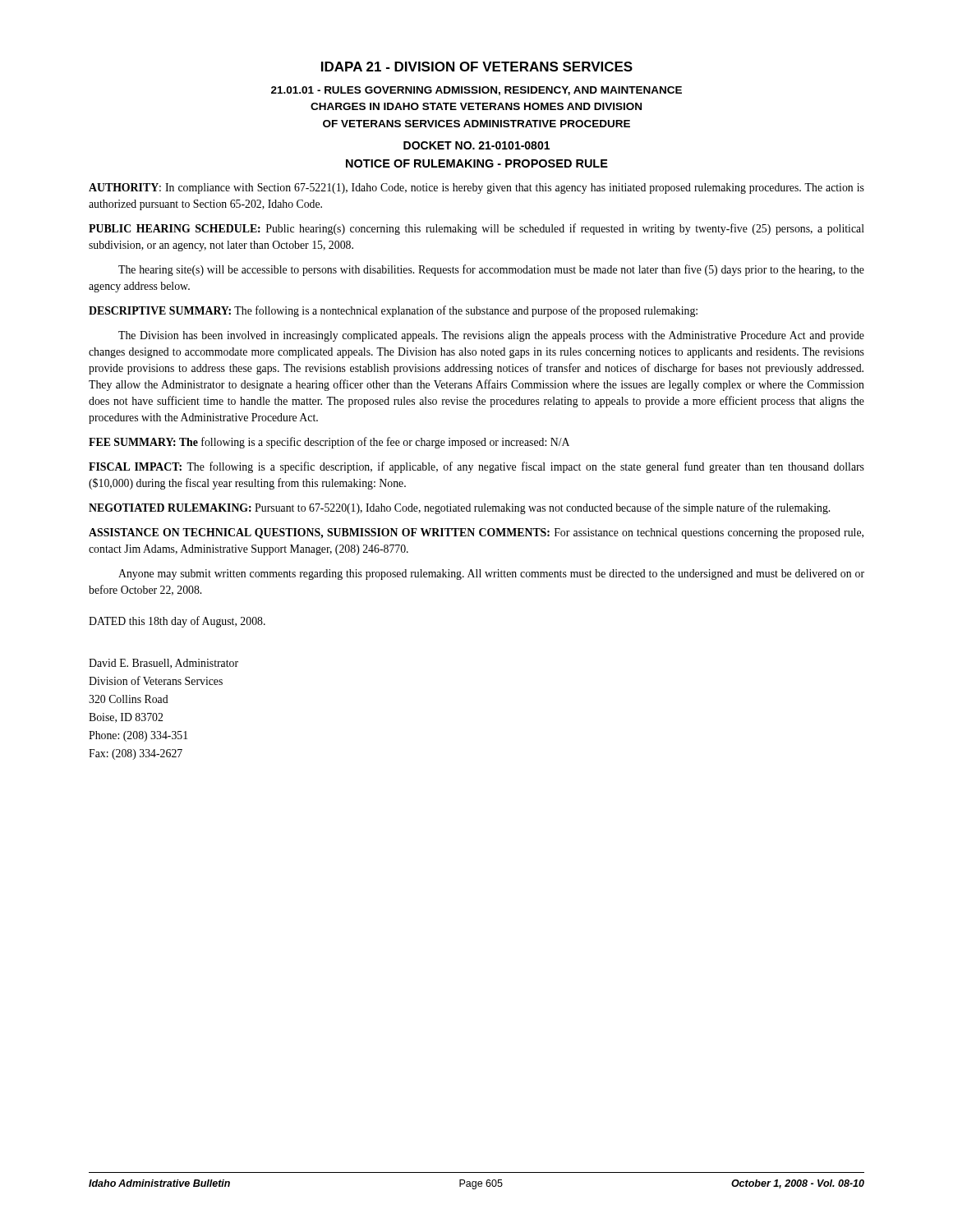
Task: Point to the block beginning "Anyone may submit"
Action: coord(476,582)
